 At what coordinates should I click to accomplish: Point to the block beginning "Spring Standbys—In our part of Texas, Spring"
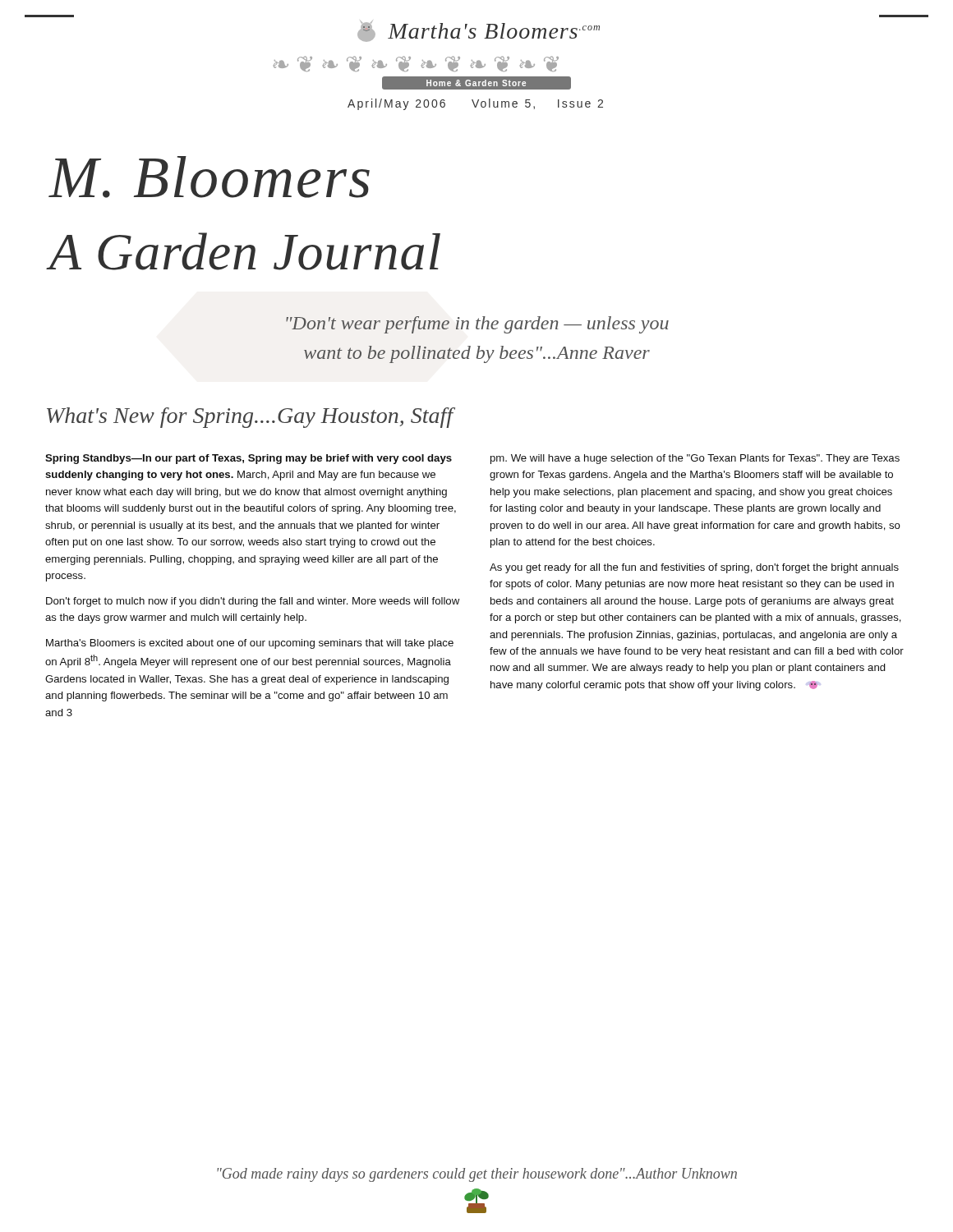249,459
